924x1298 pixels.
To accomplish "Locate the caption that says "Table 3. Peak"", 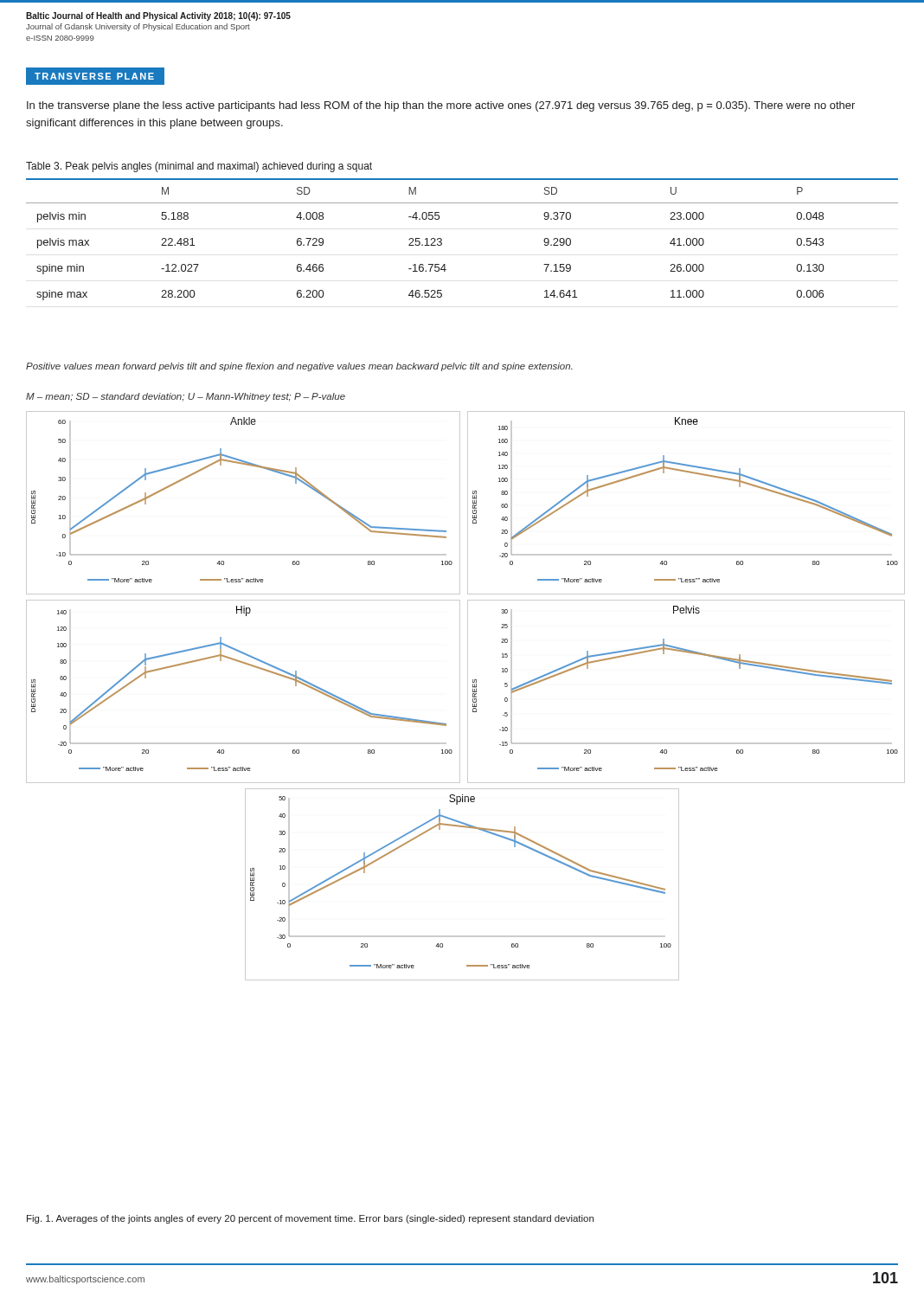I will [199, 166].
